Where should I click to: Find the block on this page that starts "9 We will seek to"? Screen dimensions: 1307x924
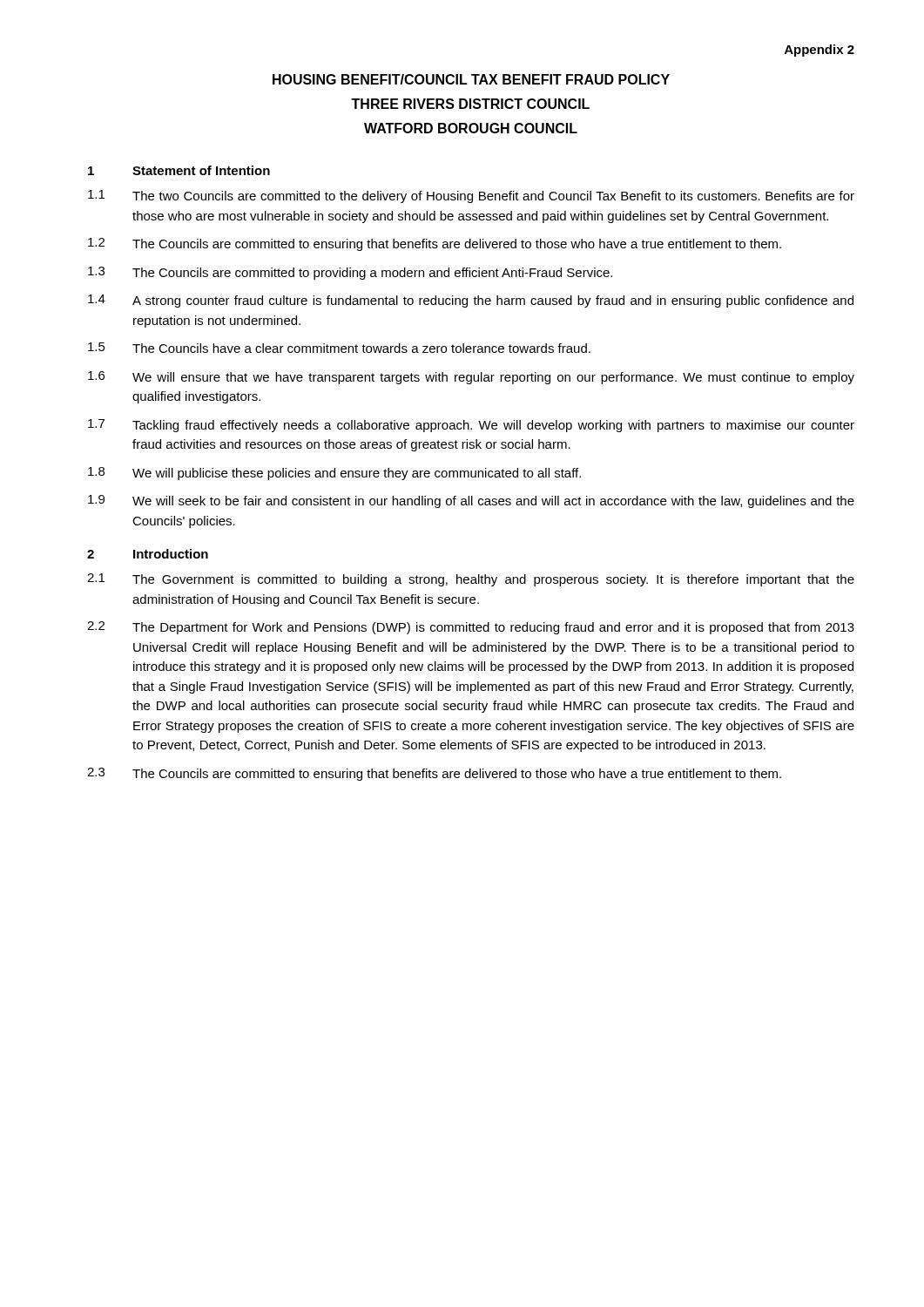point(471,511)
